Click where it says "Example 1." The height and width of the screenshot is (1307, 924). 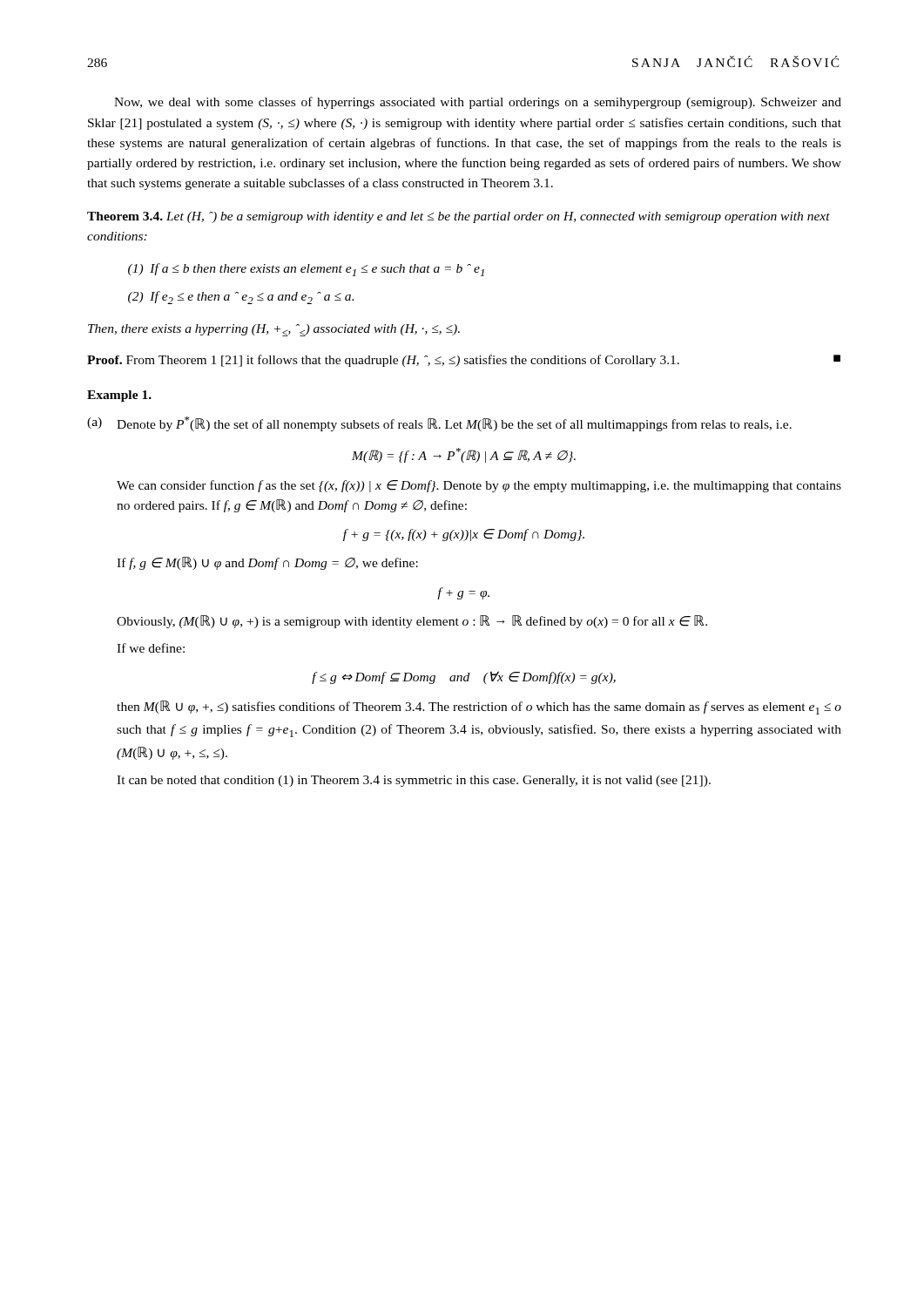click(x=119, y=394)
